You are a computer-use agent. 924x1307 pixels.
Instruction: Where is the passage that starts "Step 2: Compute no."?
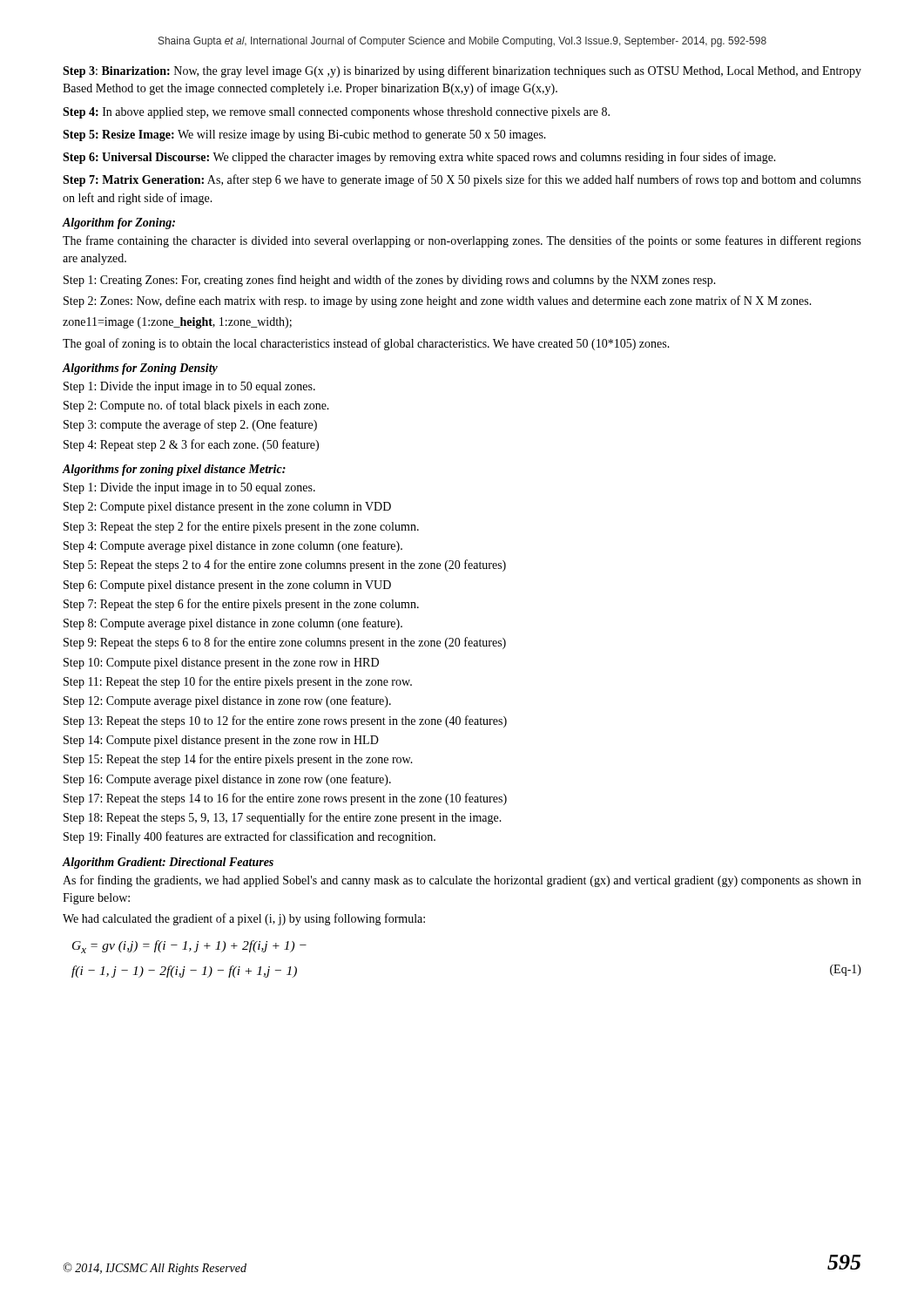click(x=196, y=406)
